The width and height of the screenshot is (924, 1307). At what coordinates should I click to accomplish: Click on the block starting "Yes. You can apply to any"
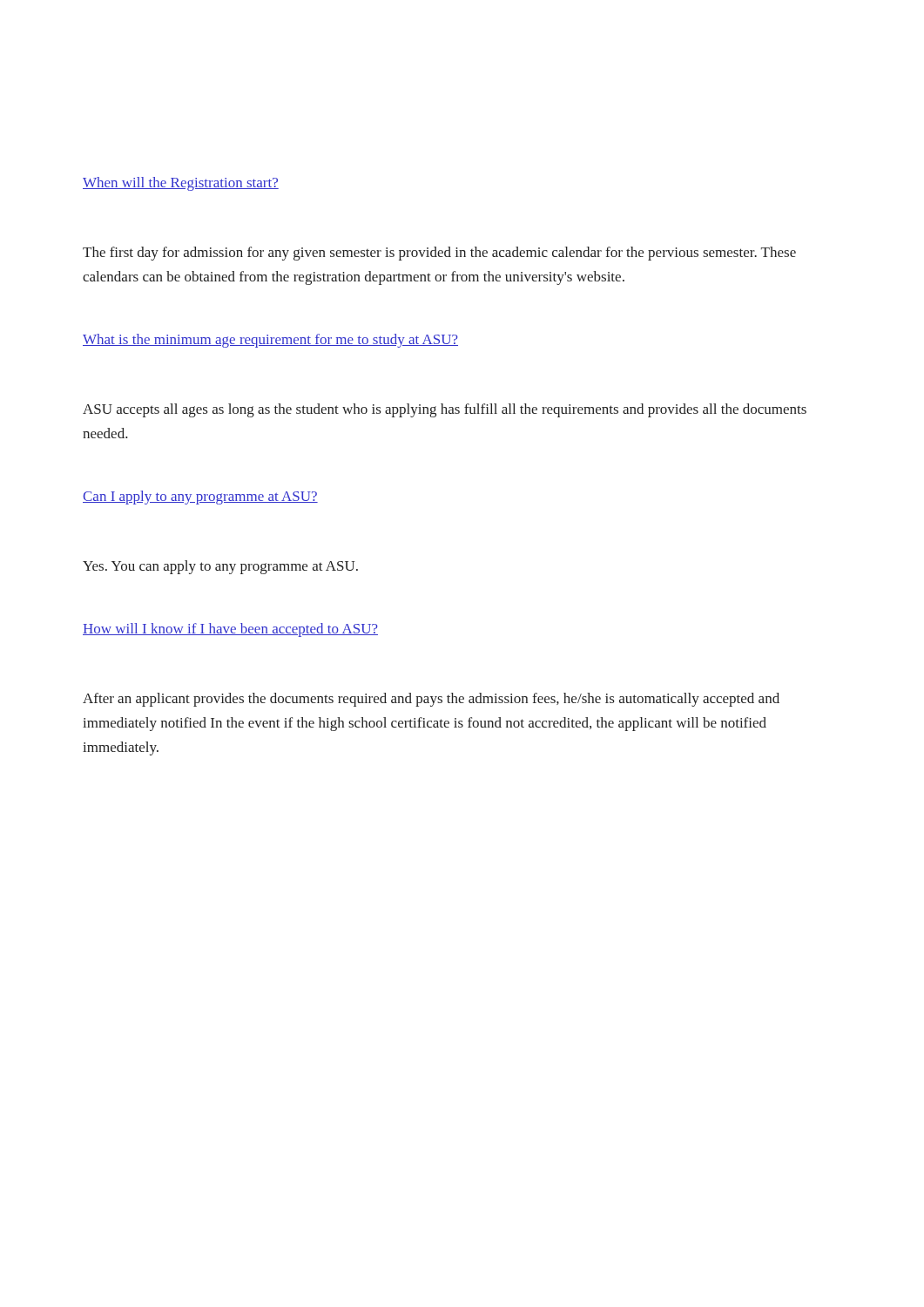point(220,567)
